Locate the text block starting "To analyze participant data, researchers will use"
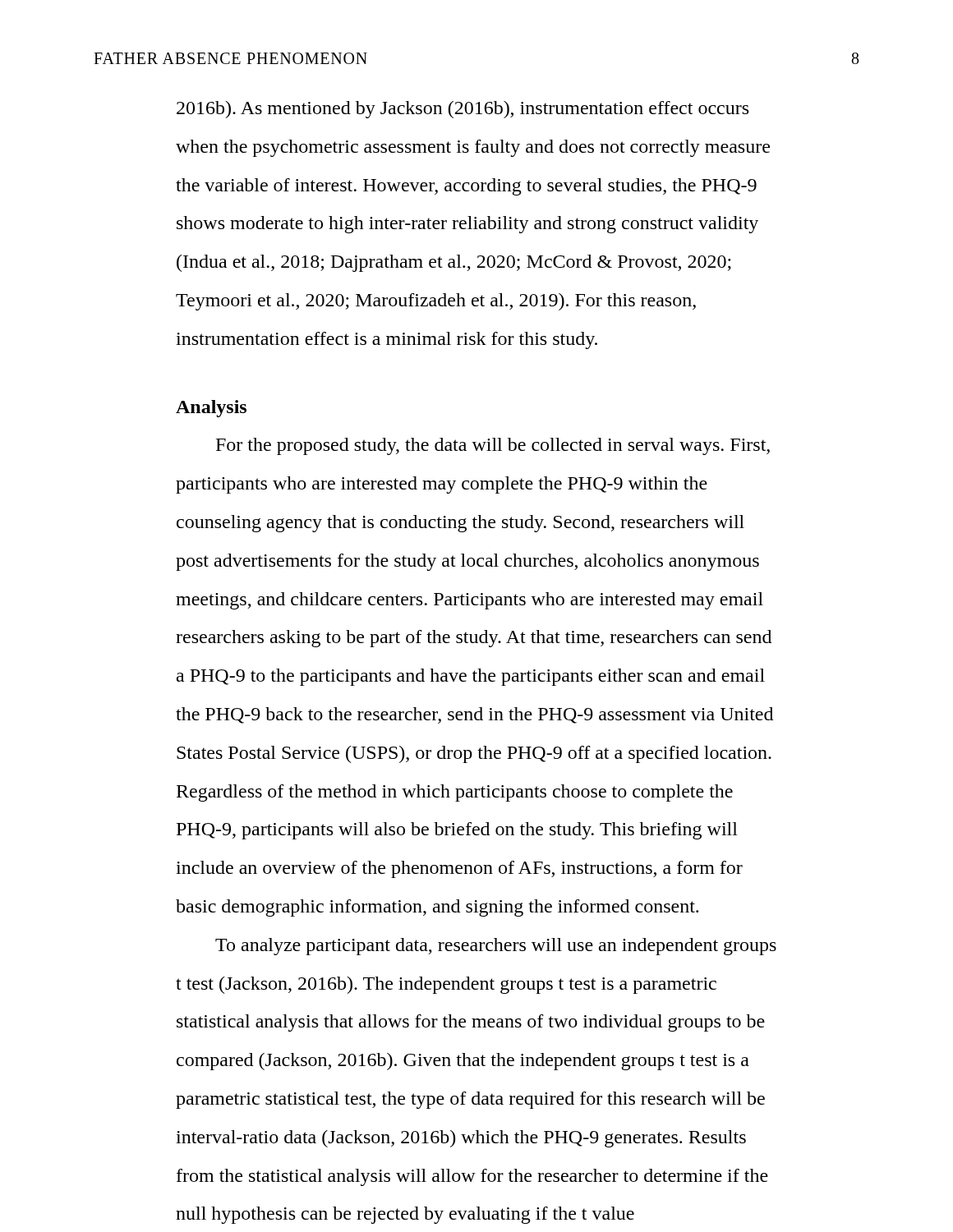 [496, 947]
